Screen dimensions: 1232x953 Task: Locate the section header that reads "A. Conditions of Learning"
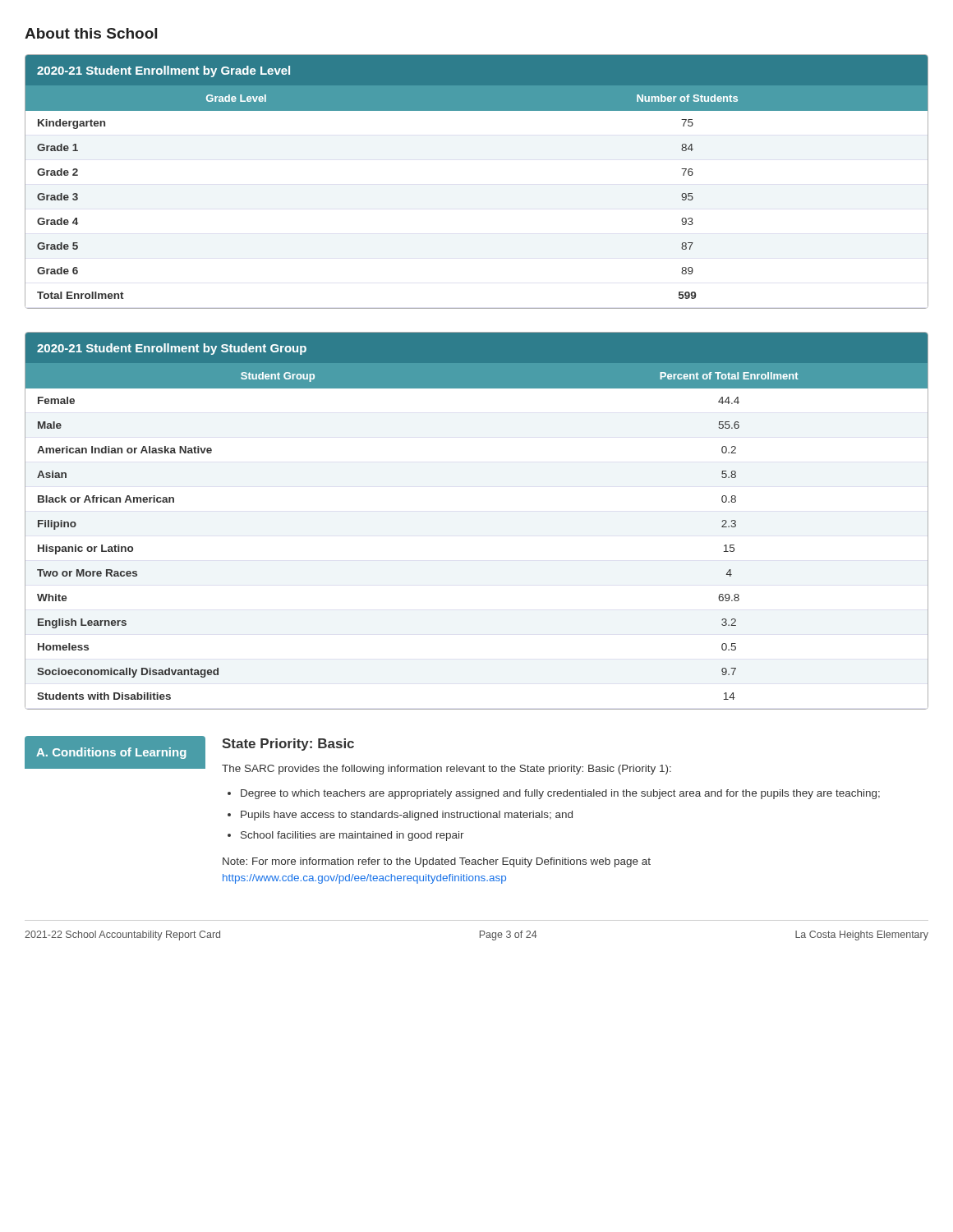point(111,752)
